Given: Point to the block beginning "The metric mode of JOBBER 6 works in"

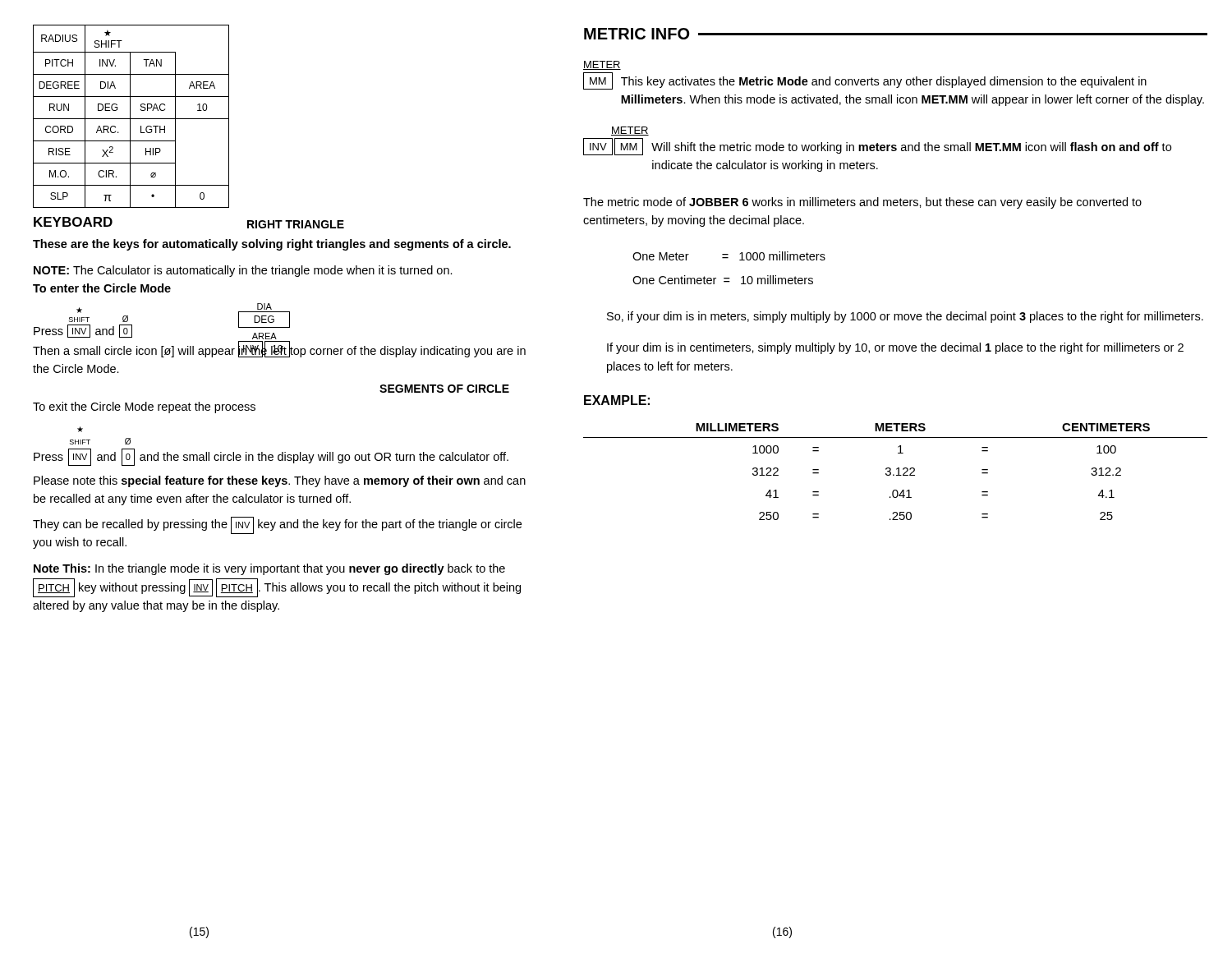Looking at the screenshot, I should click(x=862, y=211).
